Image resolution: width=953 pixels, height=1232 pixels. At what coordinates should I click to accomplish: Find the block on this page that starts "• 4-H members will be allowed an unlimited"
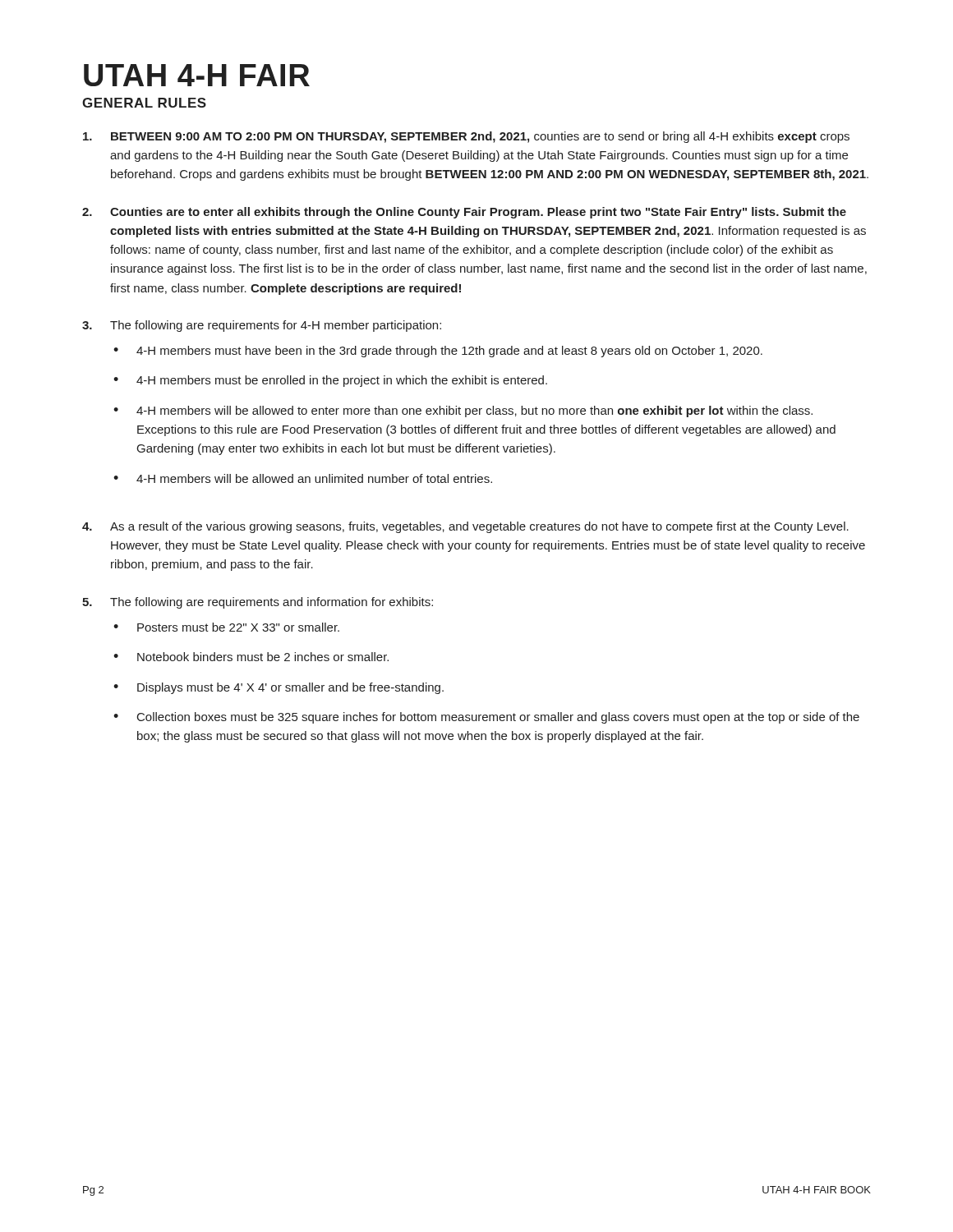pyautogui.click(x=490, y=478)
